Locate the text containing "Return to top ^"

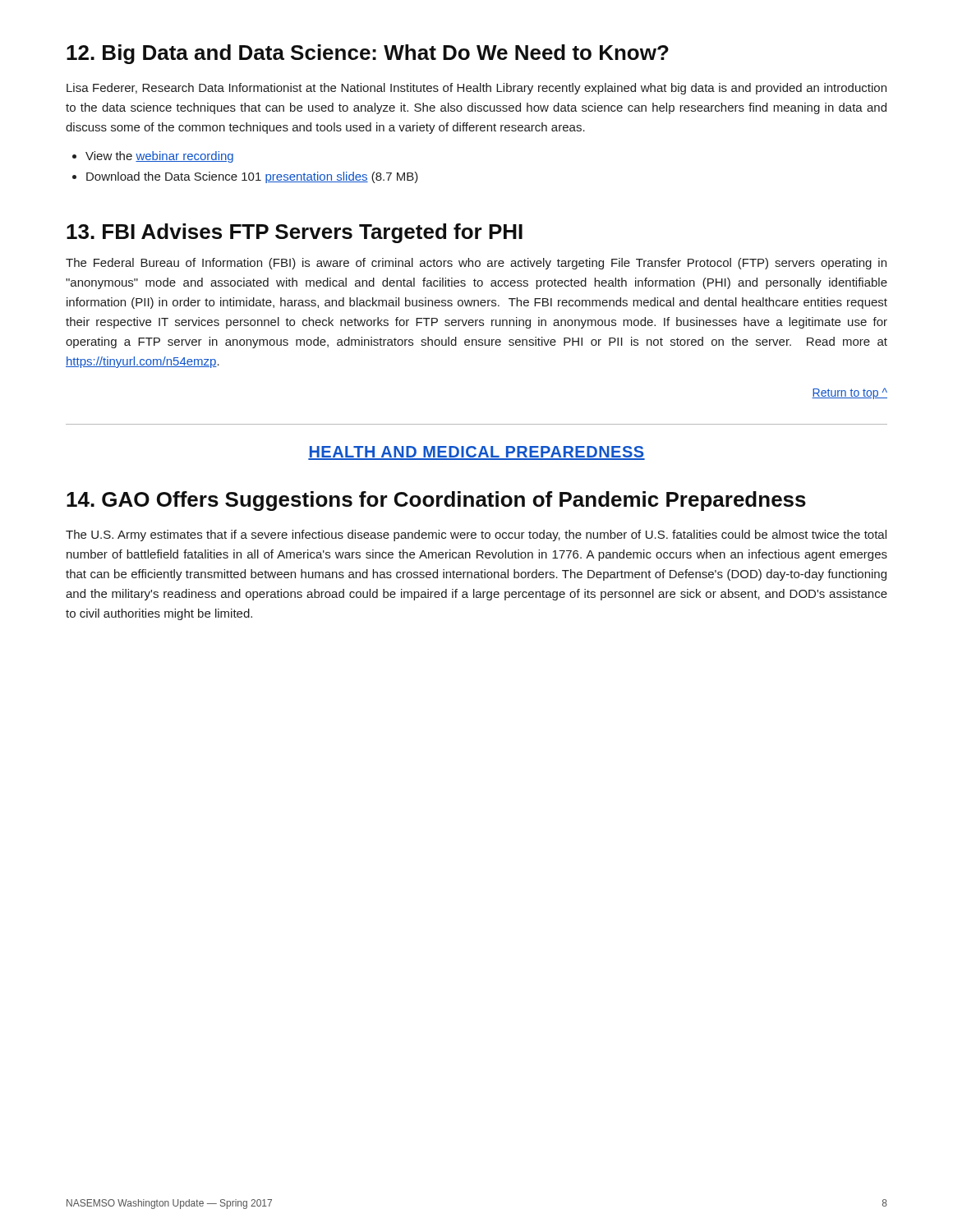850,393
